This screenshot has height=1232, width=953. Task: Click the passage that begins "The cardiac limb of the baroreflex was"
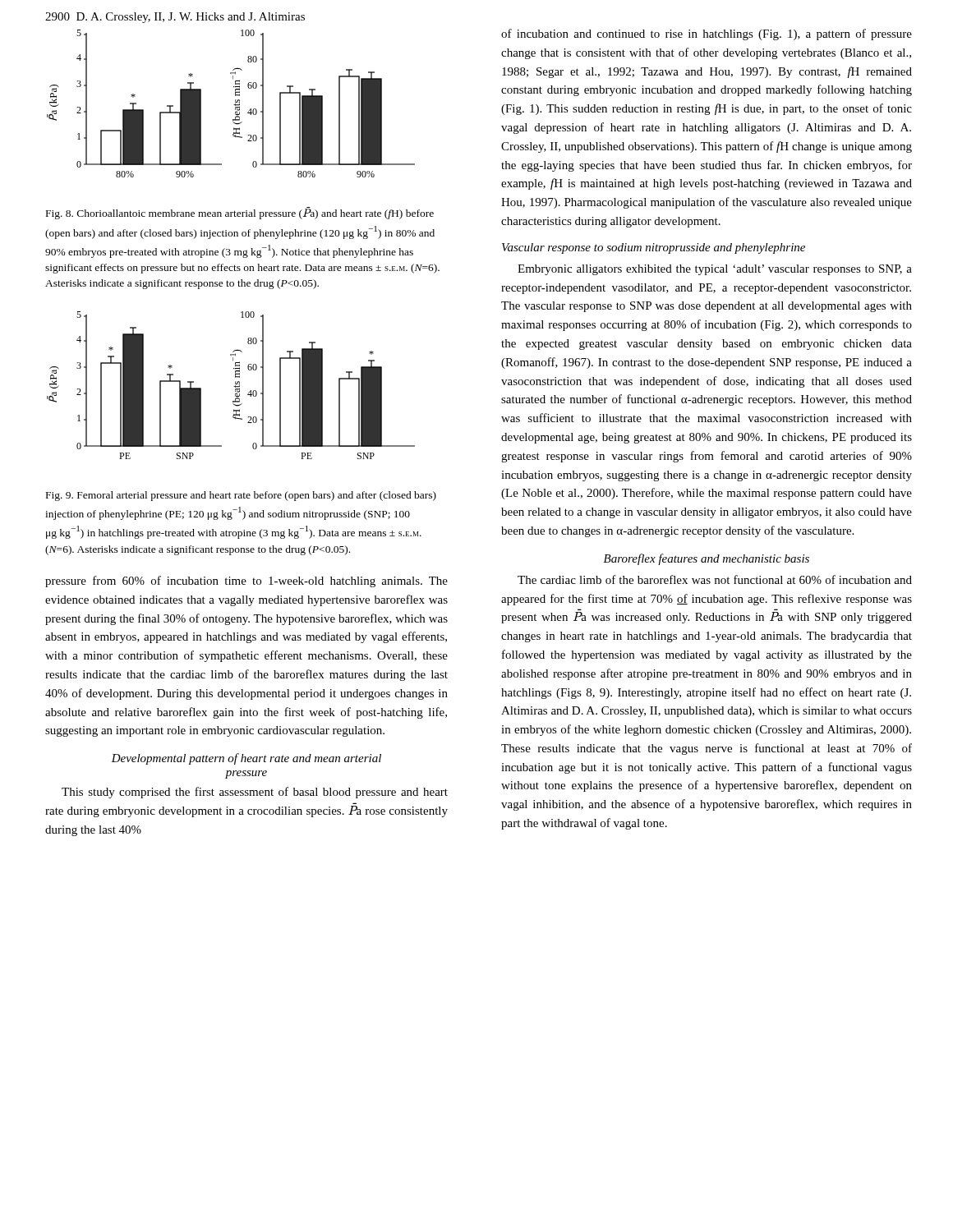(707, 701)
